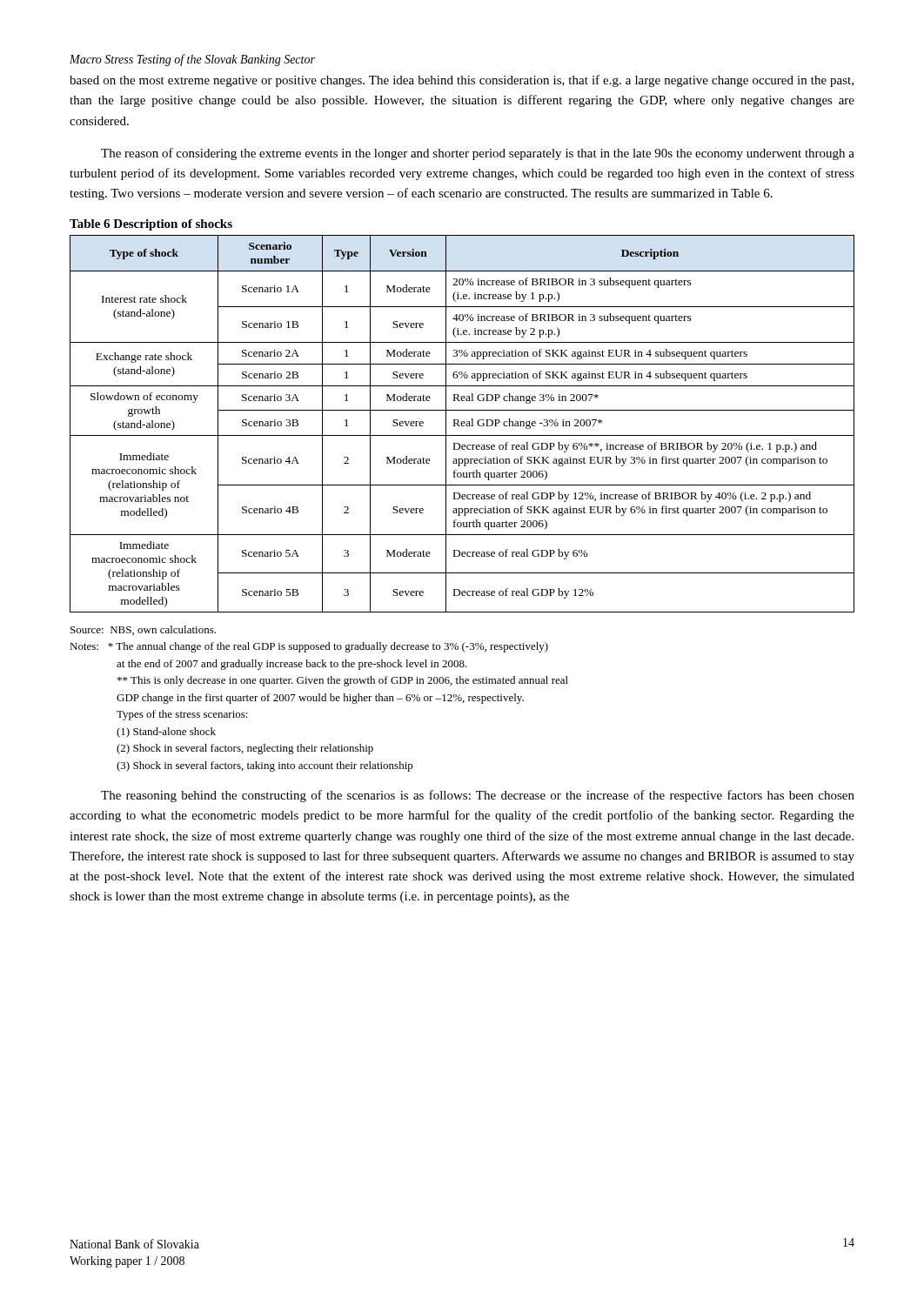Locate the text block that says "The reasoning behind the"

pos(462,846)
